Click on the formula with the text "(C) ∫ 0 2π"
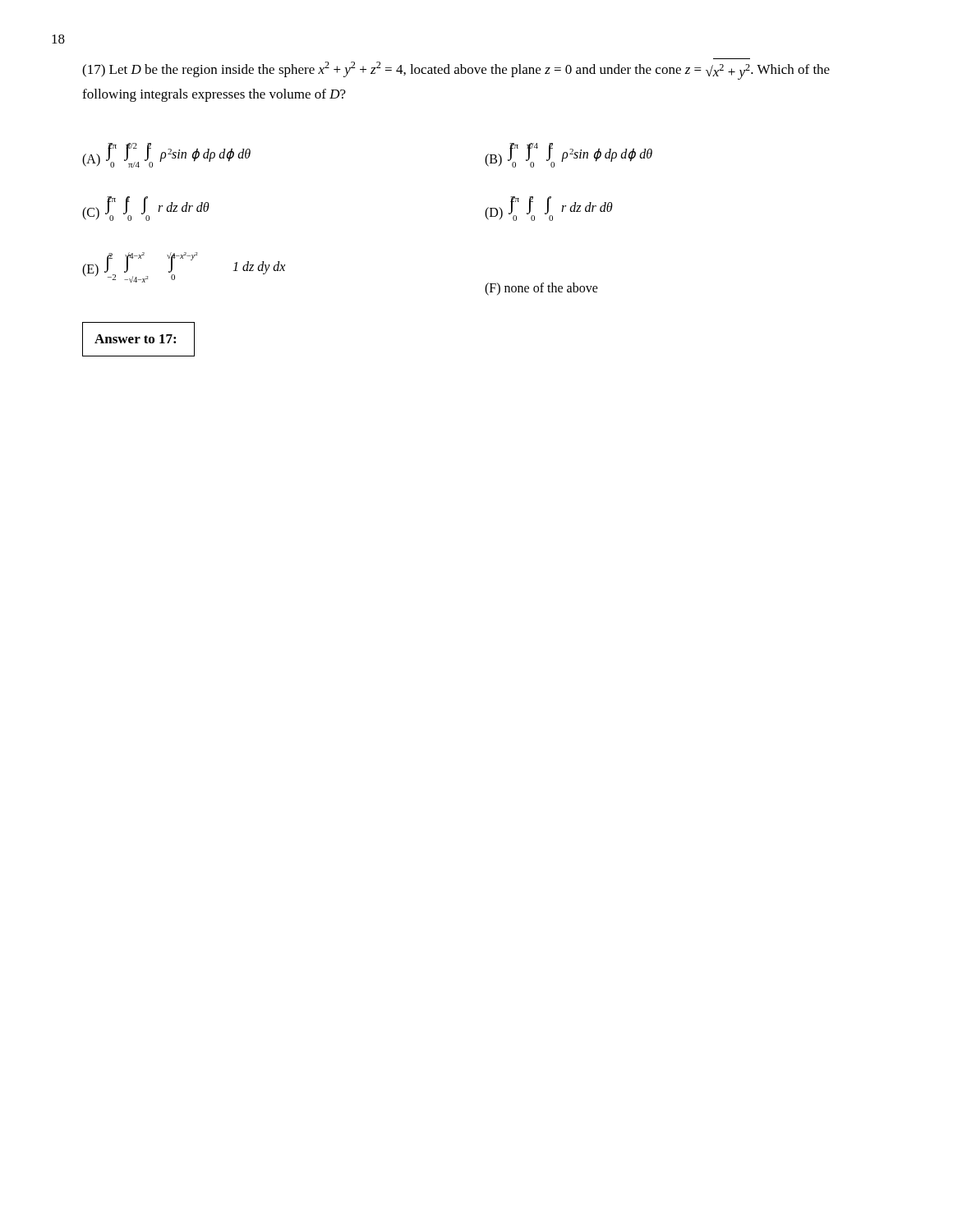The image size is (953, 1232). (172, 214)
